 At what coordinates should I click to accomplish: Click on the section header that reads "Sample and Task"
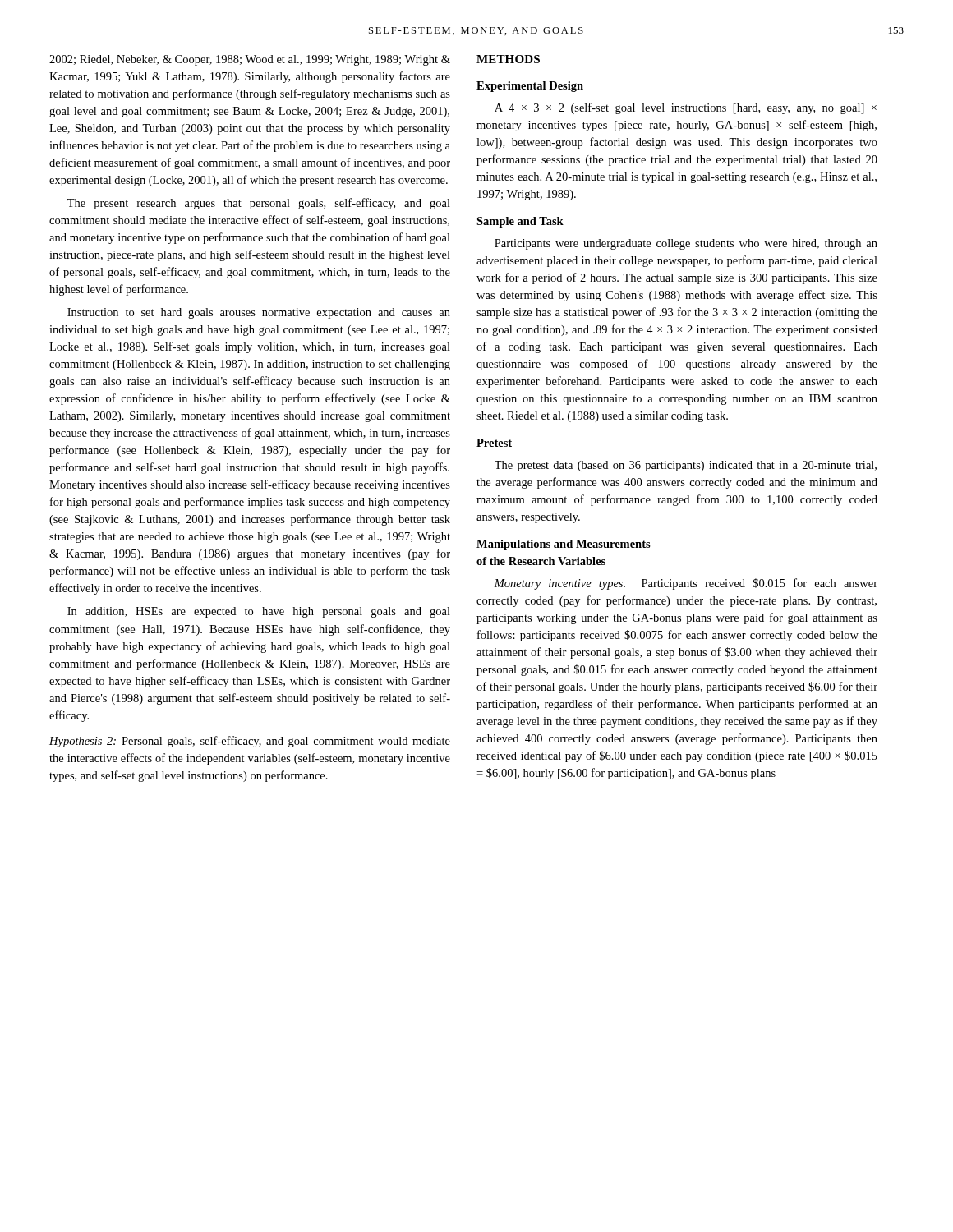coord(520,222)
